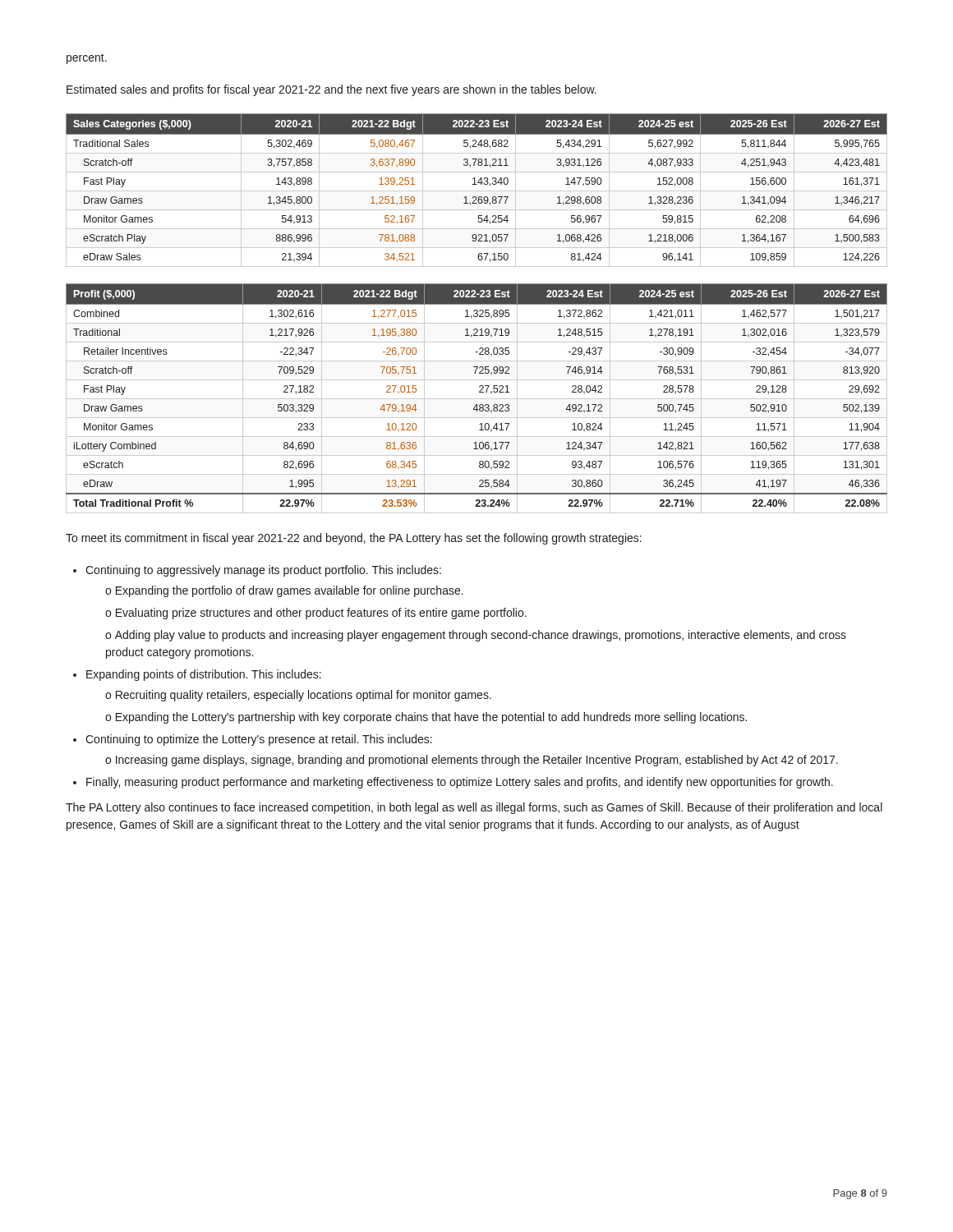Image resolution: width=953 pixels, height=1232 pixels.
Task: Locate the list item containing "Expanding points of distribution. This"
Action: [x=486, y=697]
